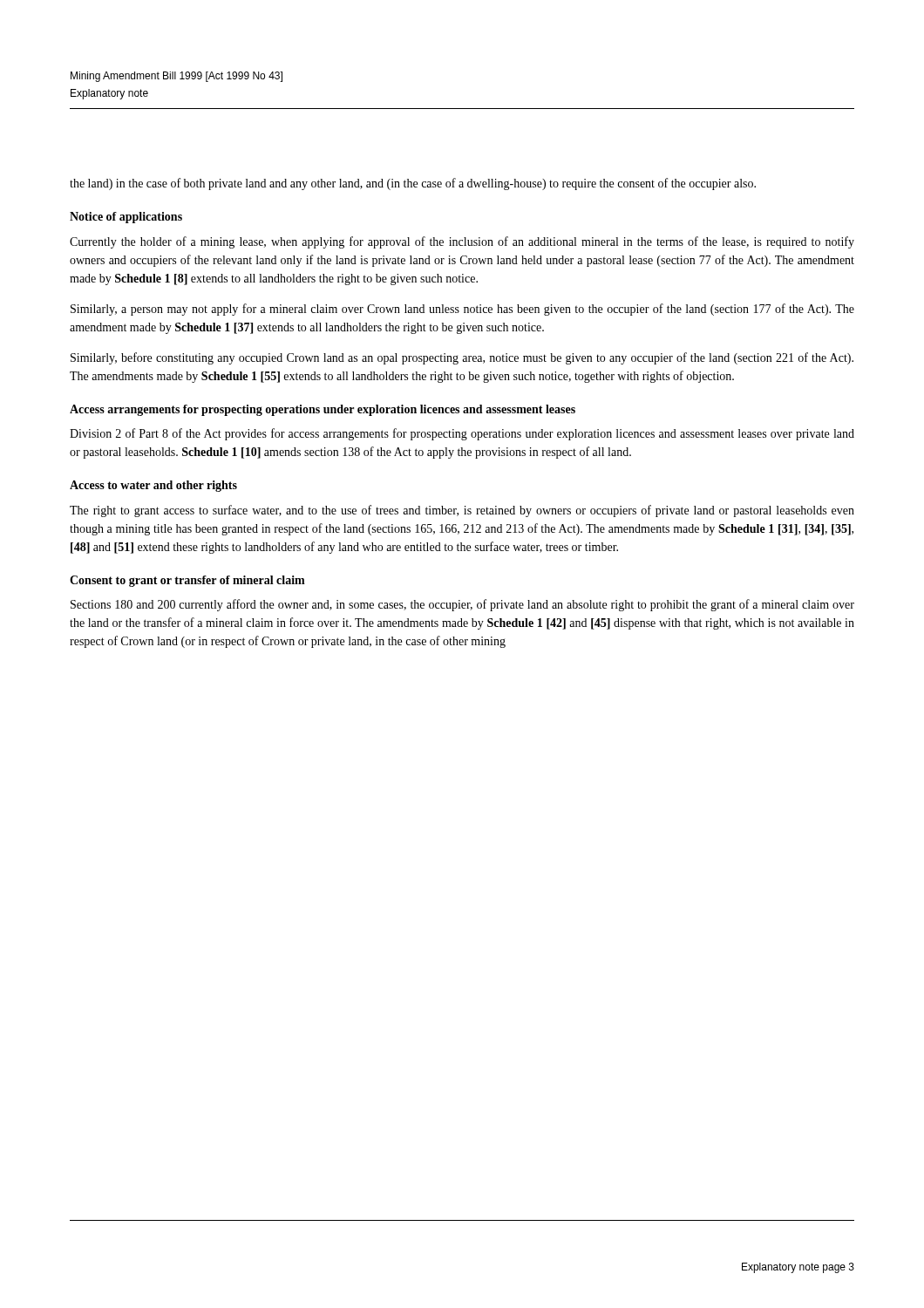The height and width of the screenshot is (1308, 924).
Task: Find the region starting "Sections 180 and"
Action: point(462,623)
